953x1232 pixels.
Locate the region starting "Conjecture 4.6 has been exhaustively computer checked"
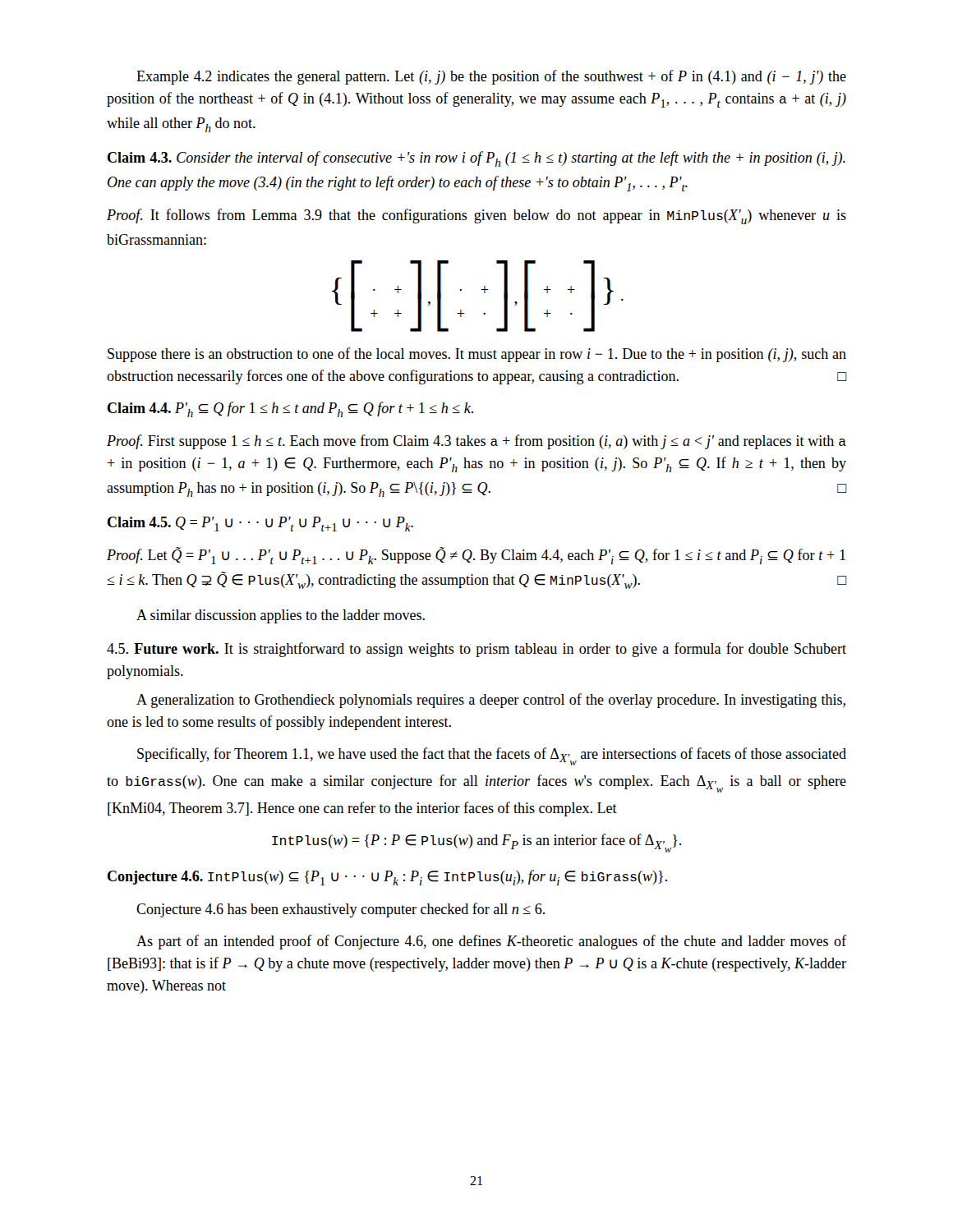click(341, 909)
